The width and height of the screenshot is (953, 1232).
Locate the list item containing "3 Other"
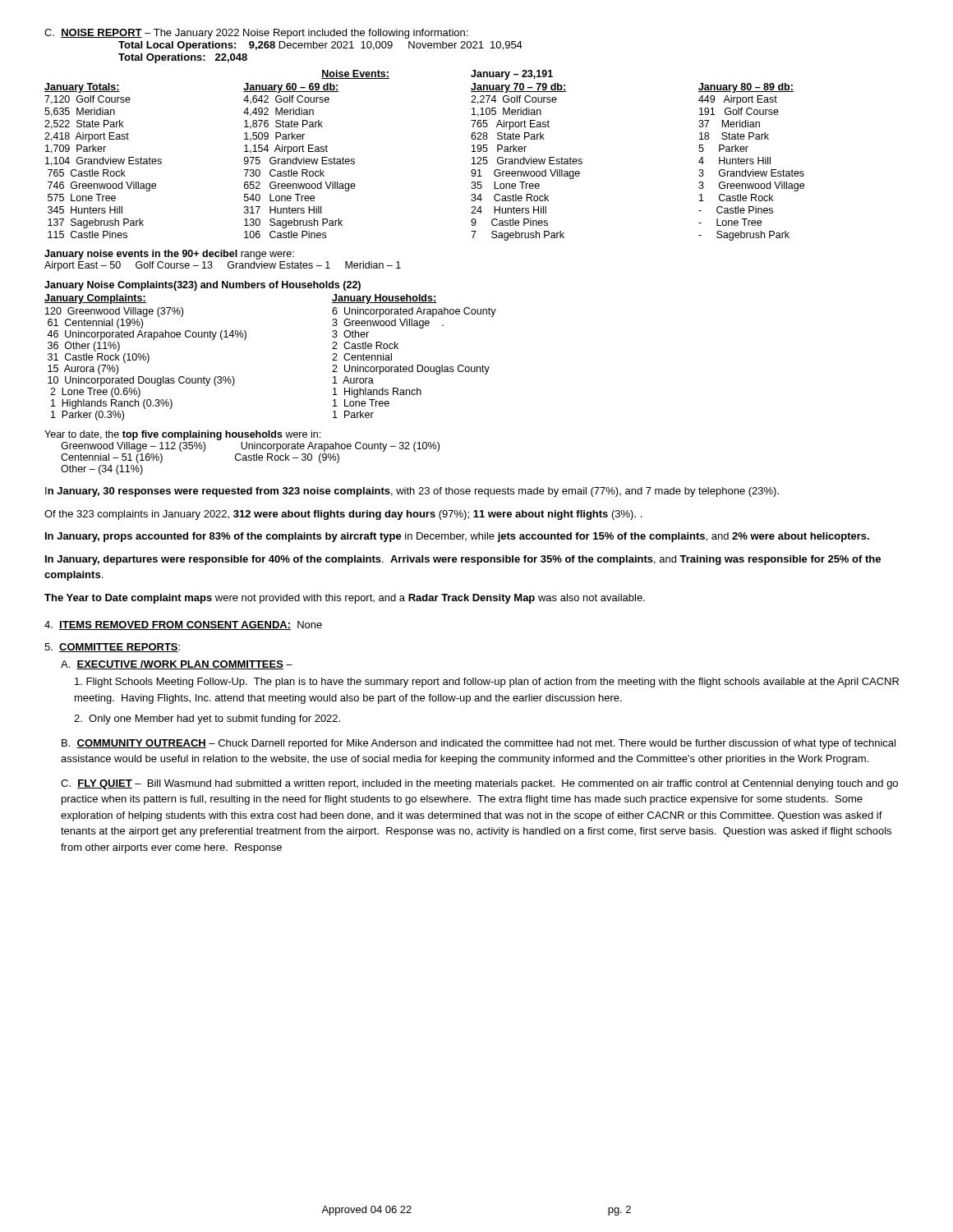pos(350,334)
